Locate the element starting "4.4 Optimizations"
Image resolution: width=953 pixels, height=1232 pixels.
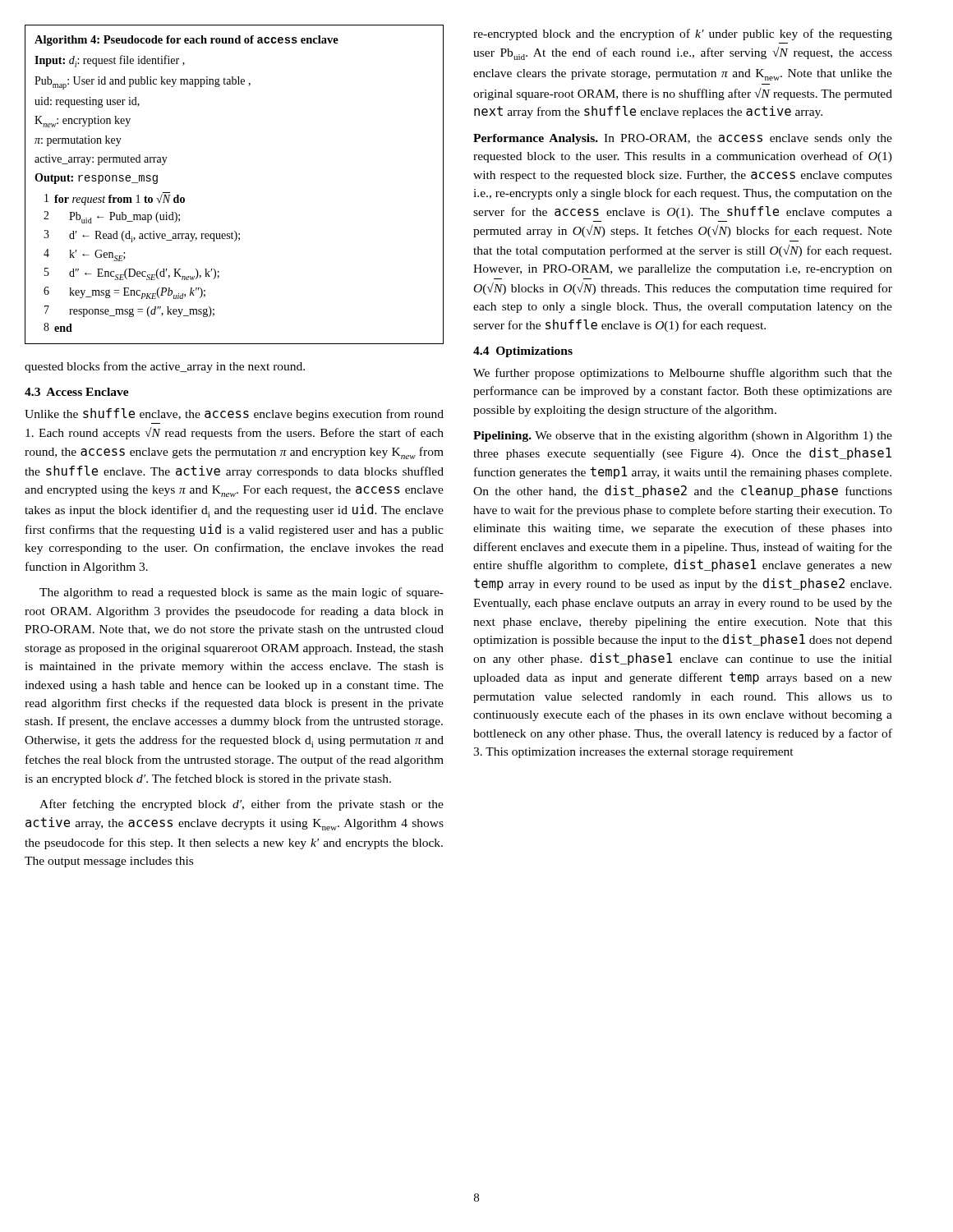click(523, 352)
